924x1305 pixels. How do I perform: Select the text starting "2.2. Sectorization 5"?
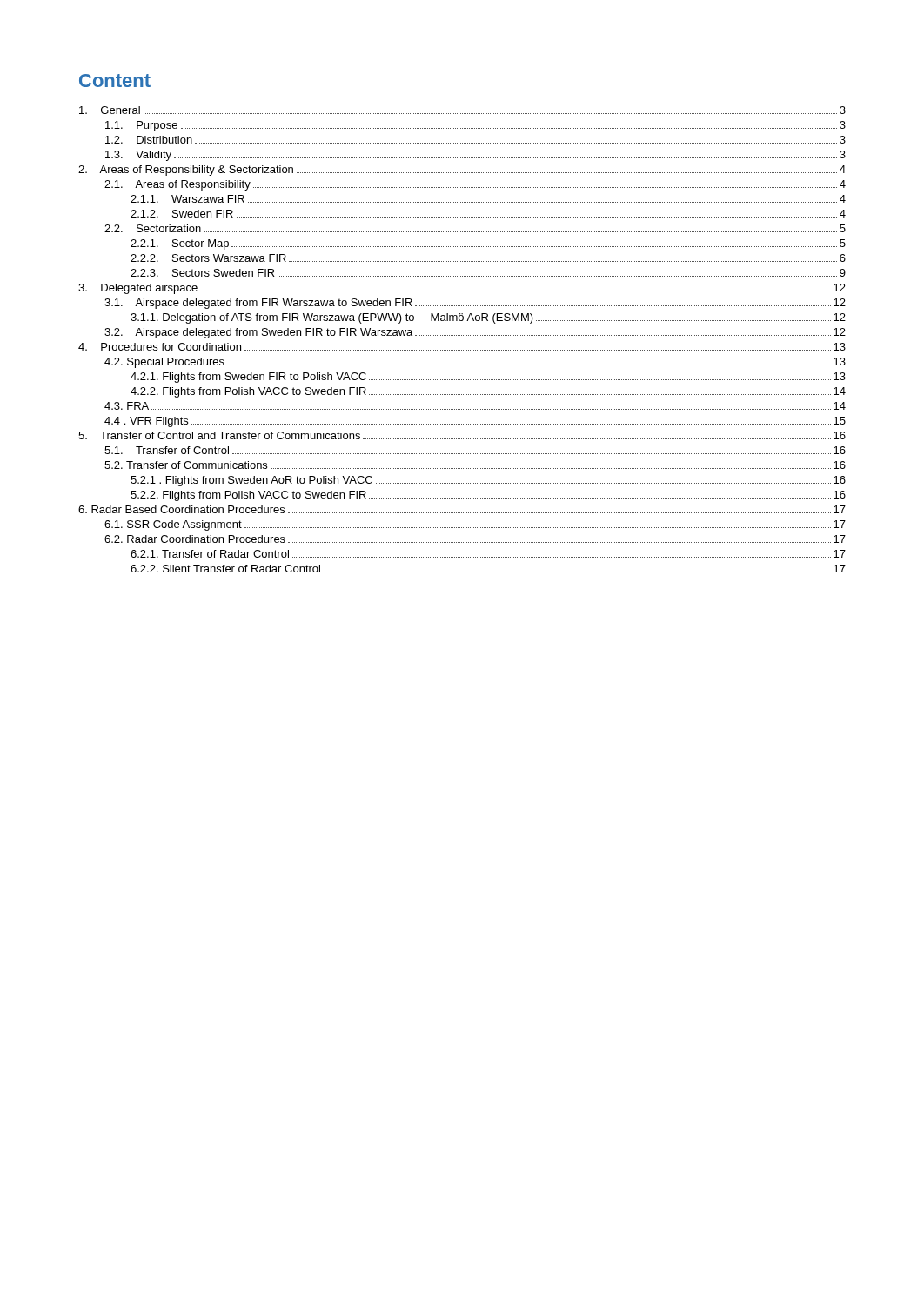(462, 228)
